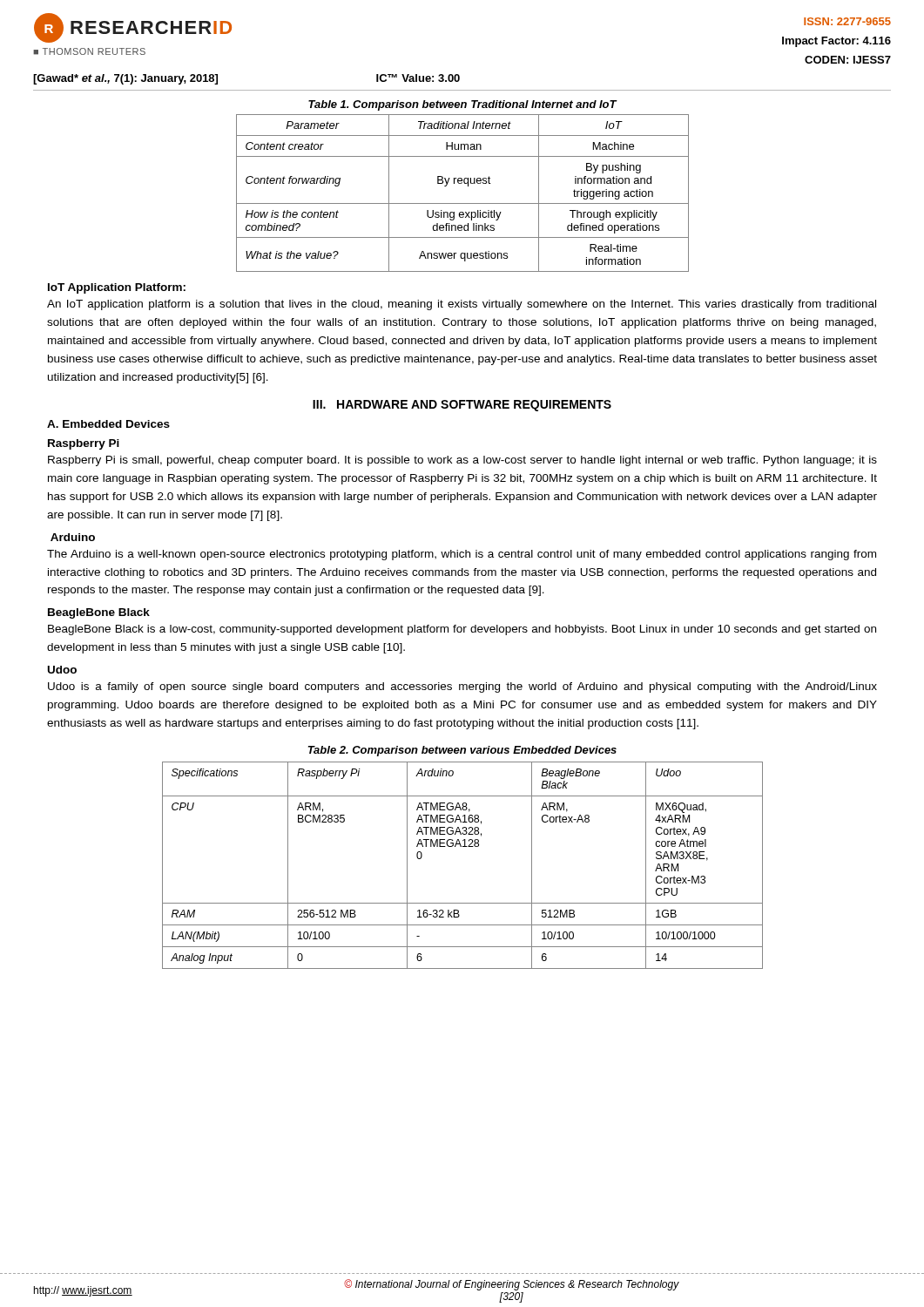The height and width of the screenshot is (1307, 924).
Task: Find the table that mentions "ARM, Cortex-A8"
Action: 462,865
